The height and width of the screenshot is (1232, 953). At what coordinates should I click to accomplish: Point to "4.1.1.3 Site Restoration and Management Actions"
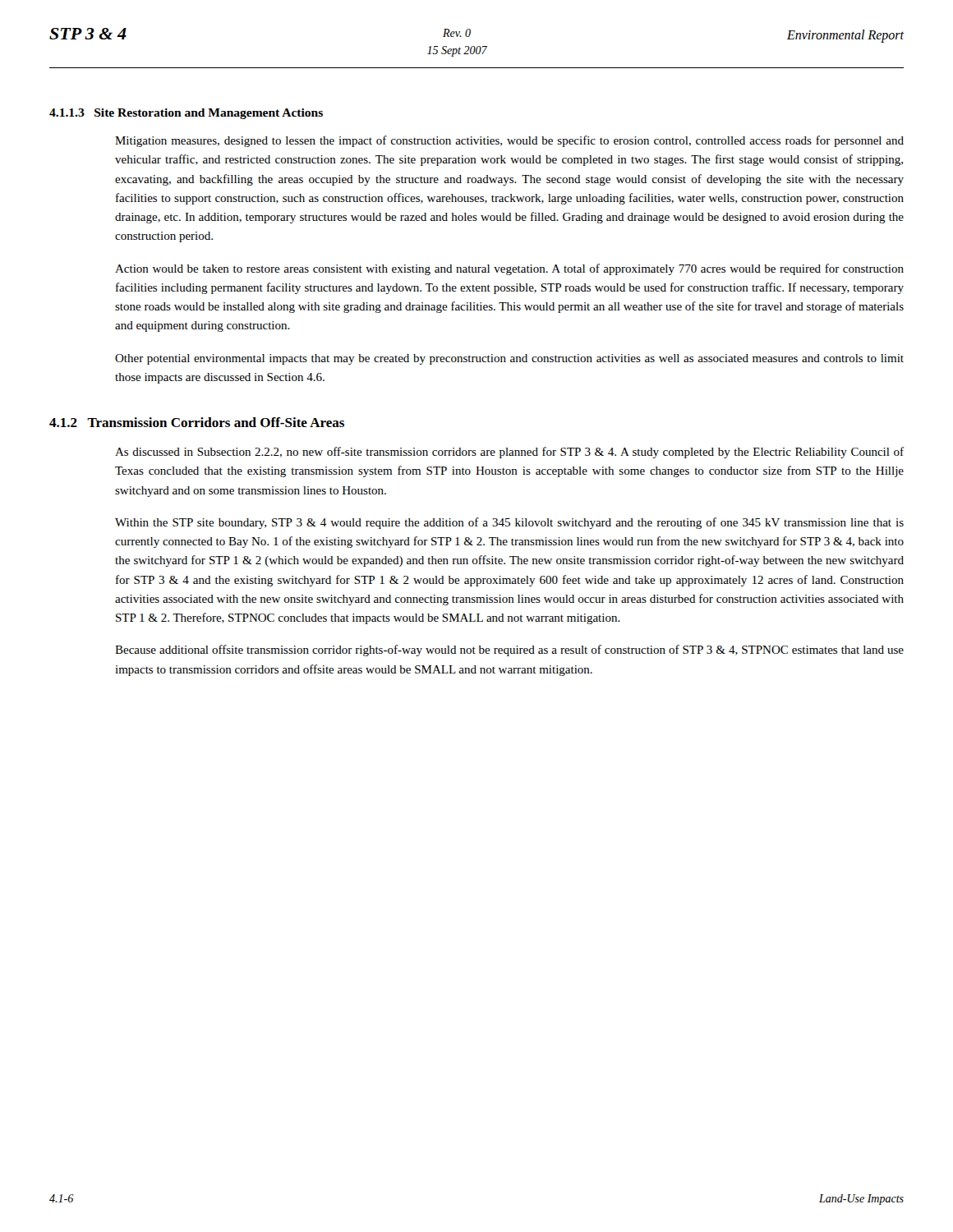pos(186,112)
